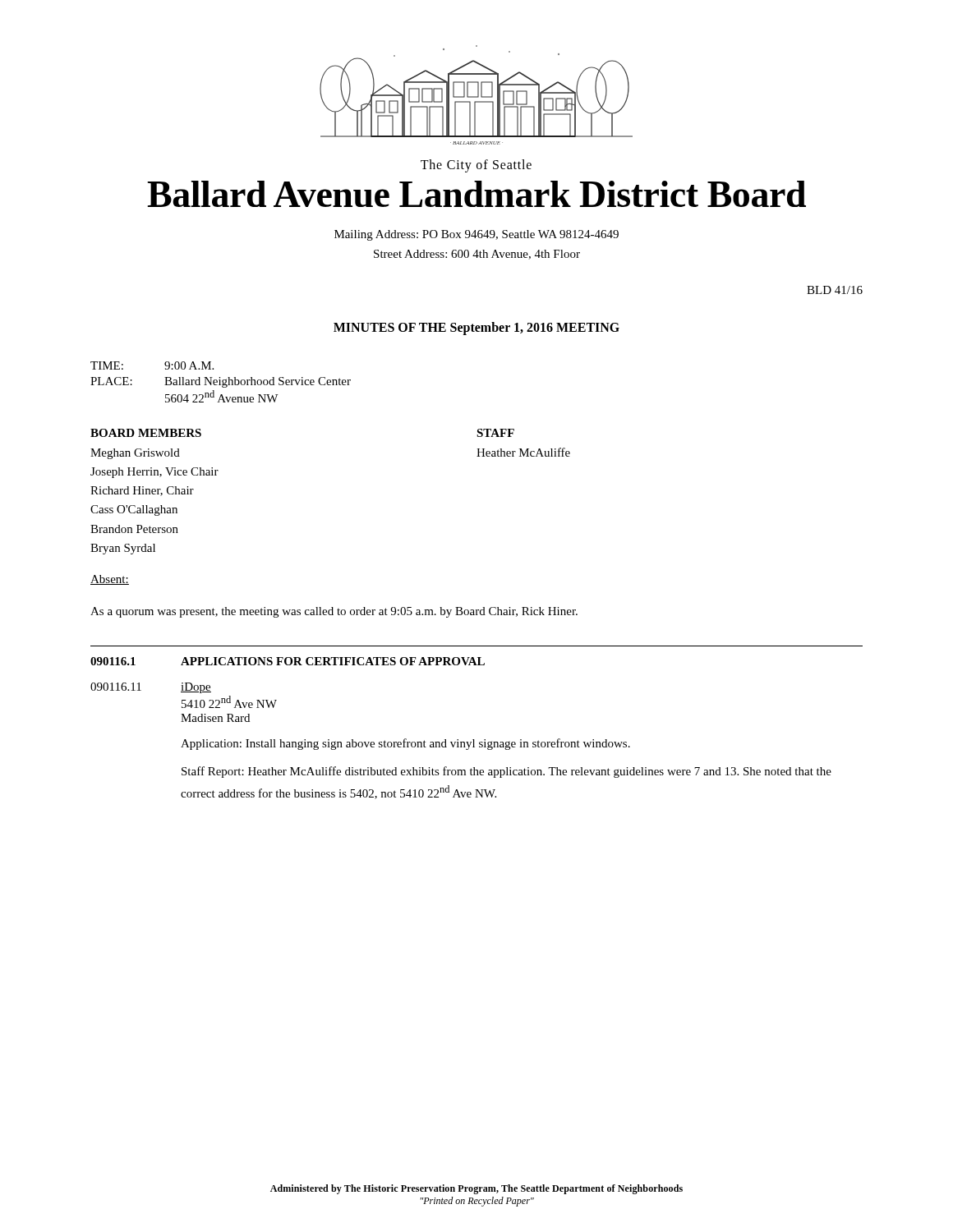953x1232 pixels.
Task: Select the text block with the text "BOARD MEMBERS Meghan"
Action: point(146,433)
